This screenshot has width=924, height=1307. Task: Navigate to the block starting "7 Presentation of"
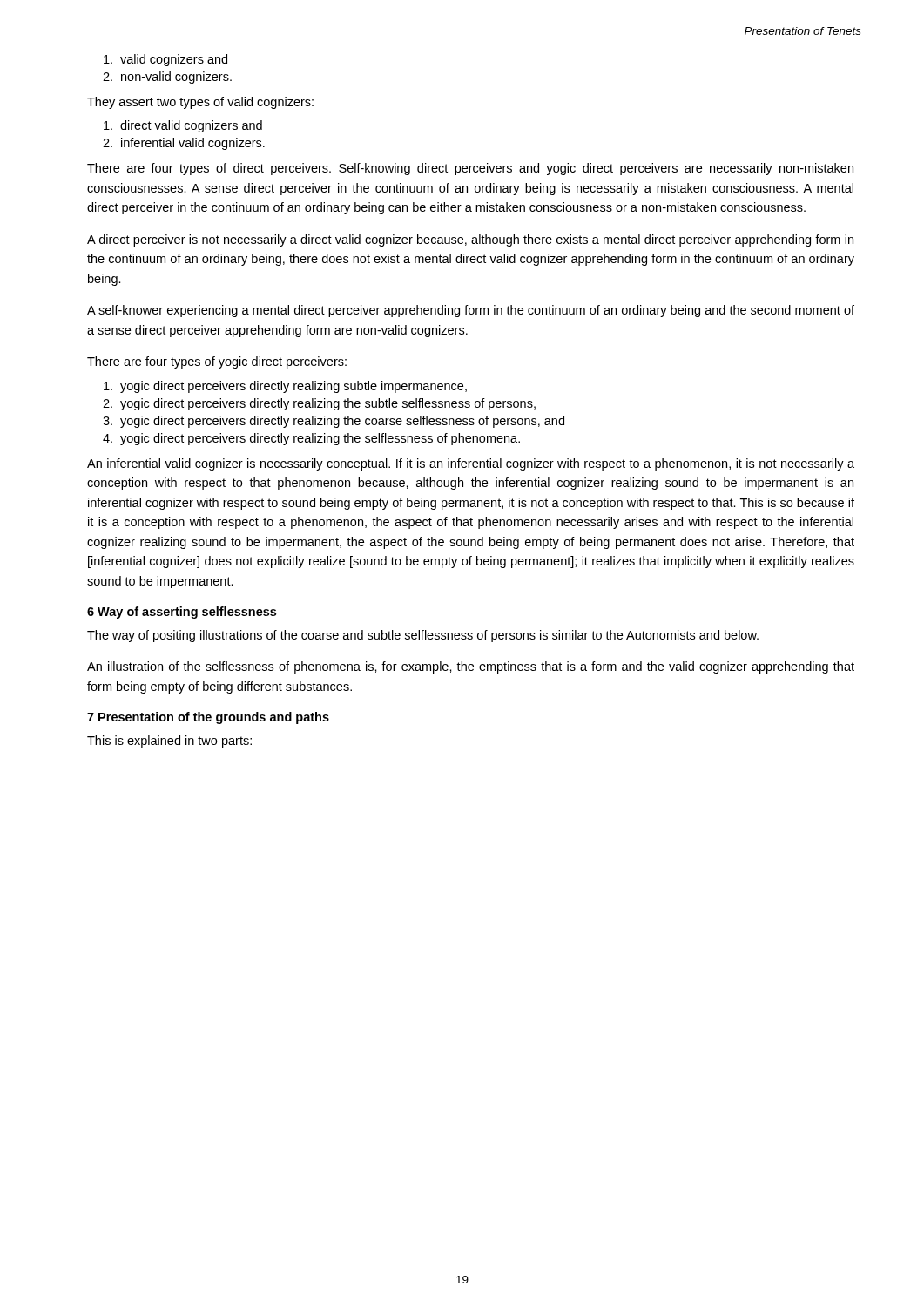(x=208, y=717)
